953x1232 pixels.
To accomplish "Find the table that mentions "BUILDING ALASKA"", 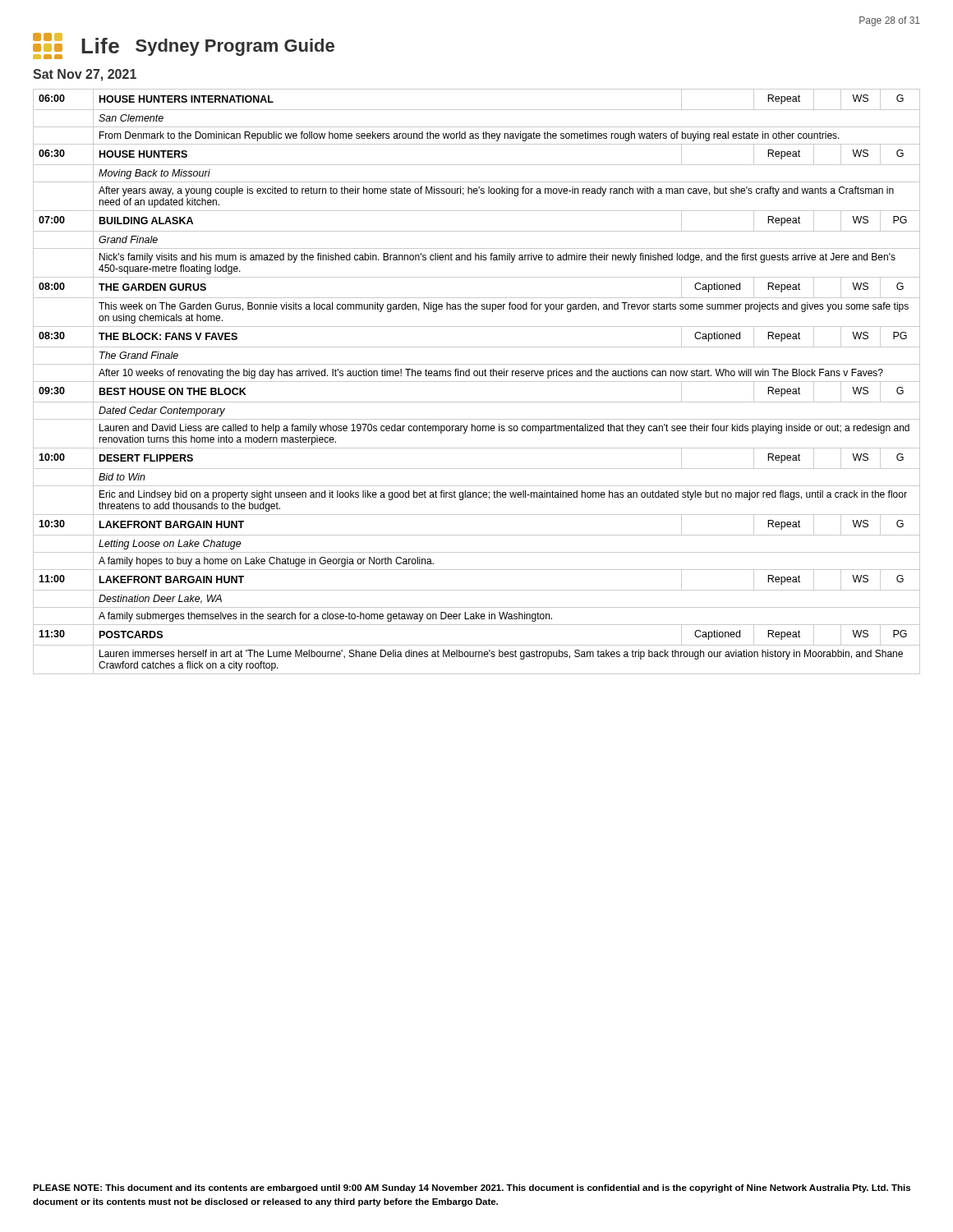I will (476, 381).
